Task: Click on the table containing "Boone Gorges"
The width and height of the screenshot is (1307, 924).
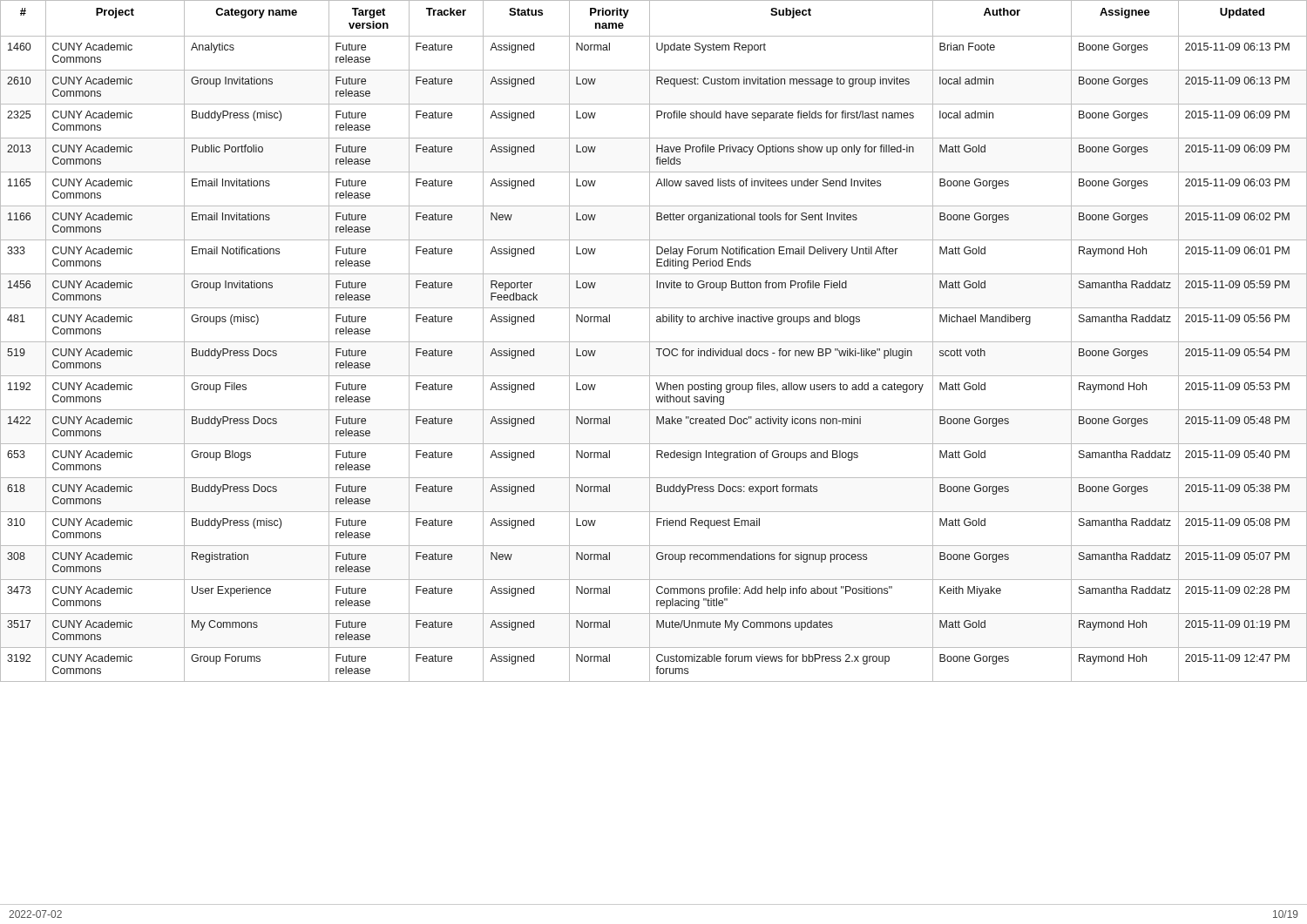Action: click(x=654, y=341)
